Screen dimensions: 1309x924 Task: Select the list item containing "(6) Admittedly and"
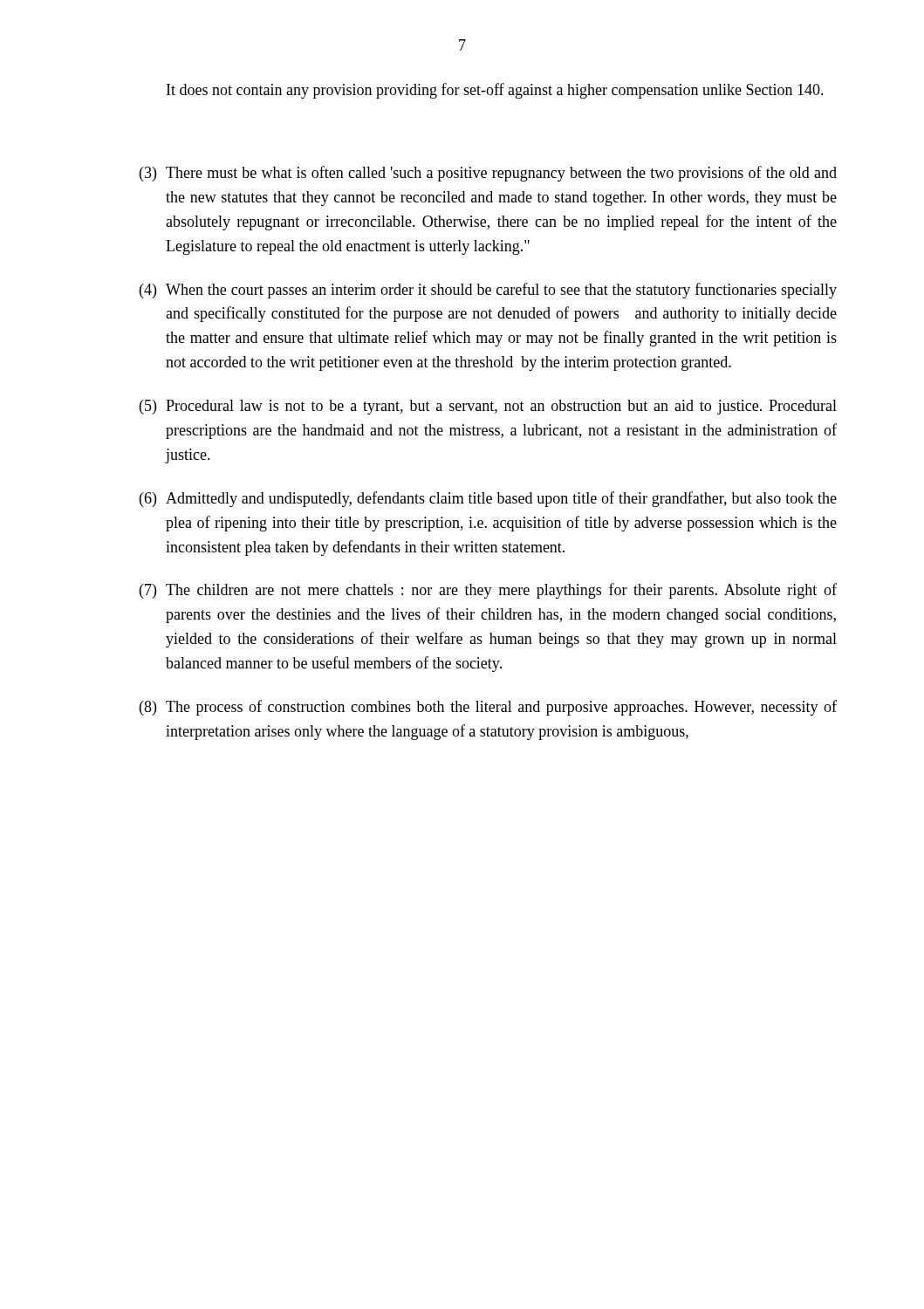point(462,523)
